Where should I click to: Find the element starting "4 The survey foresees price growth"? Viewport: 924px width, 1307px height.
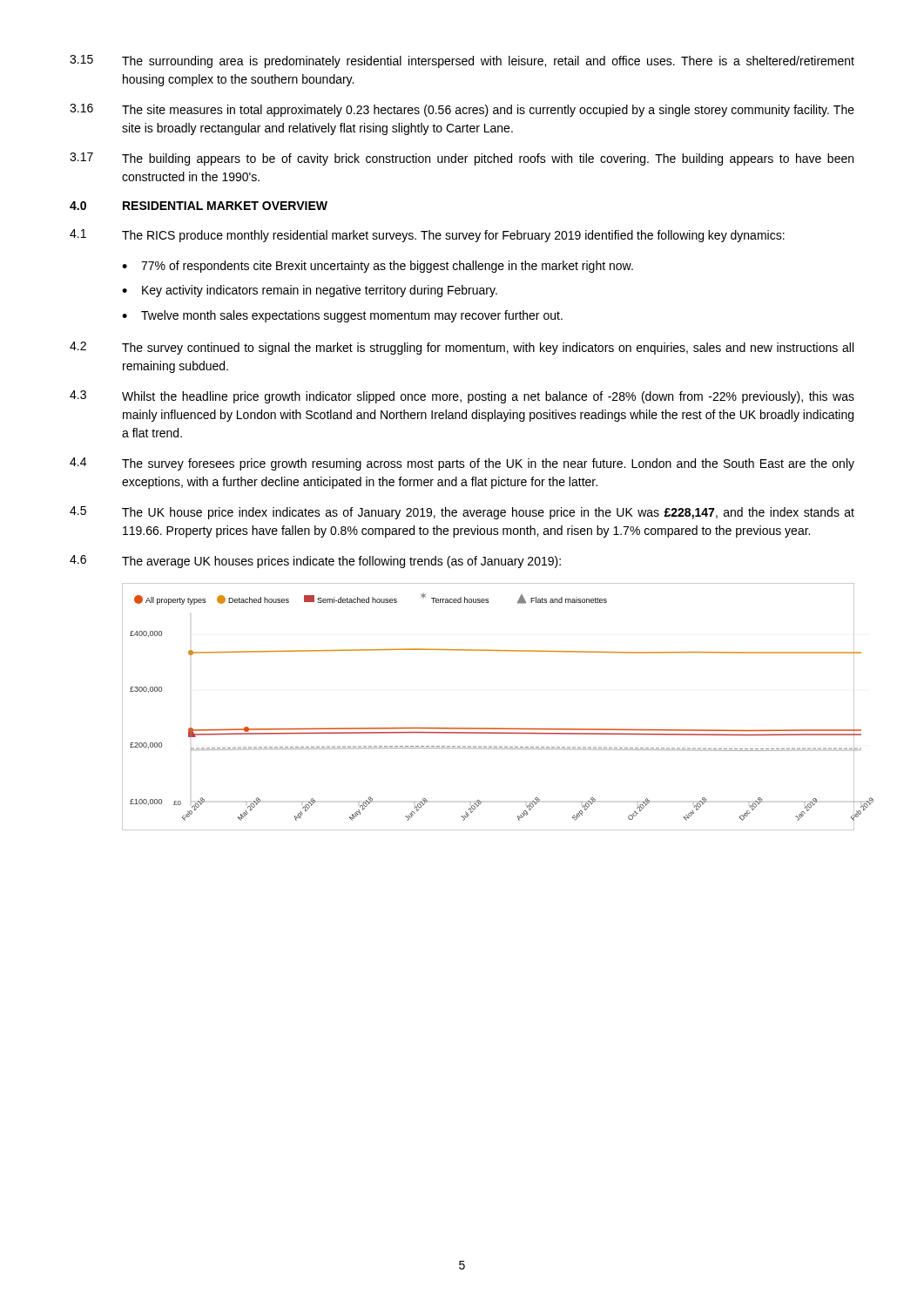(x=462, y=473)
